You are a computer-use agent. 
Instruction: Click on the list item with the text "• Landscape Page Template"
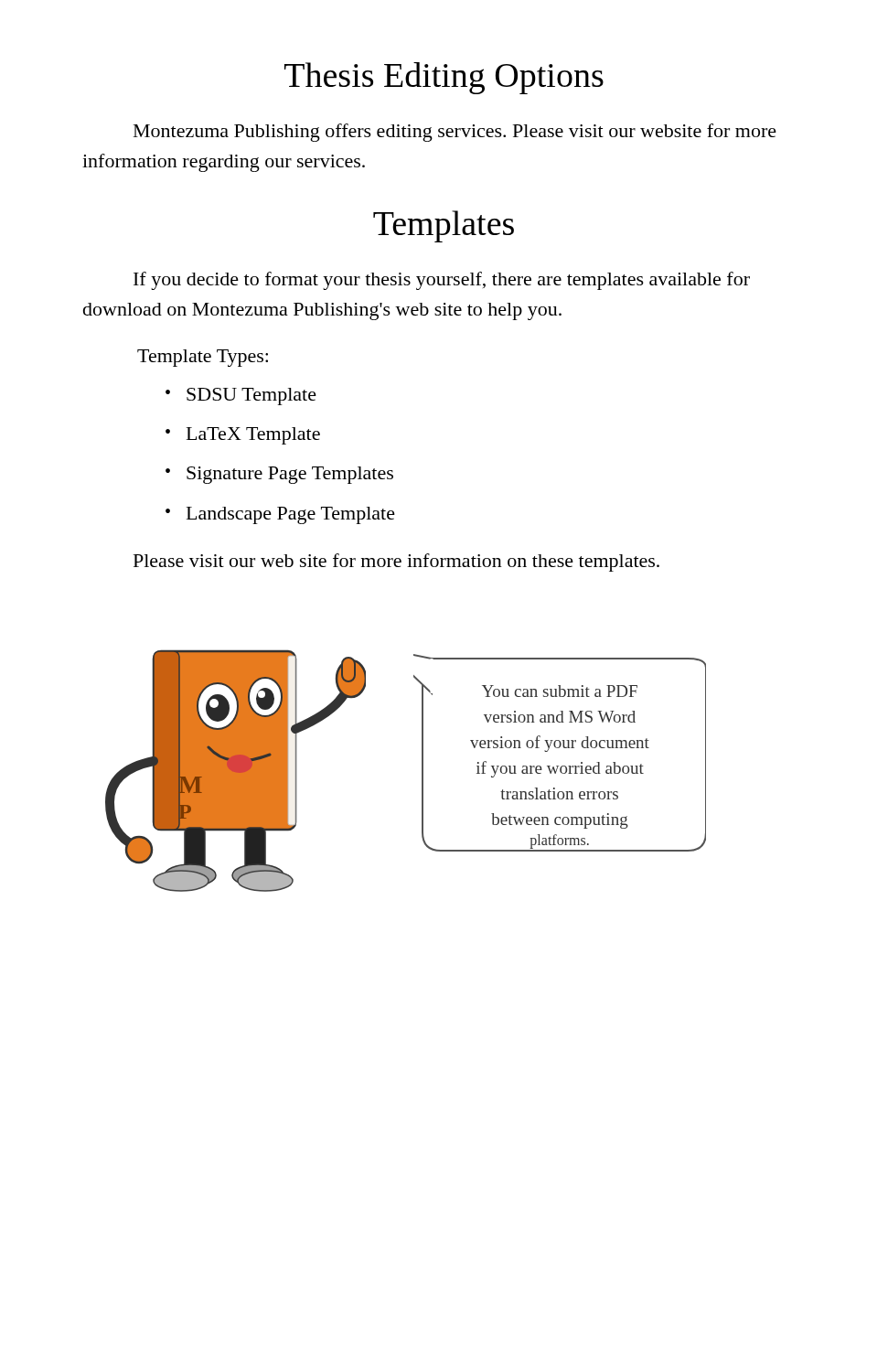tap(280, 512)
